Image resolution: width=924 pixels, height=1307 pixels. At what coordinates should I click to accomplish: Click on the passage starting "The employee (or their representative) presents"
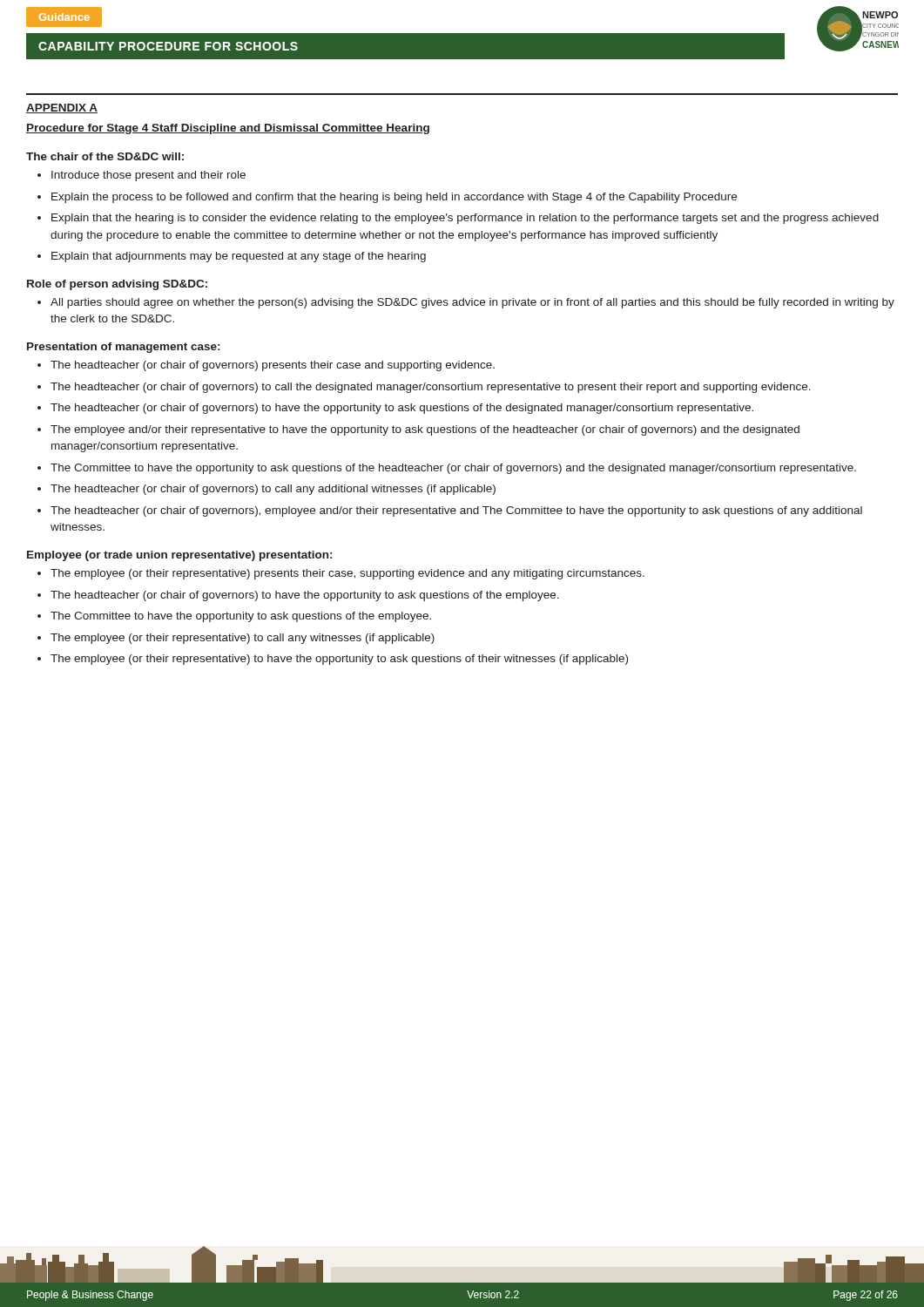click(348, 573)
